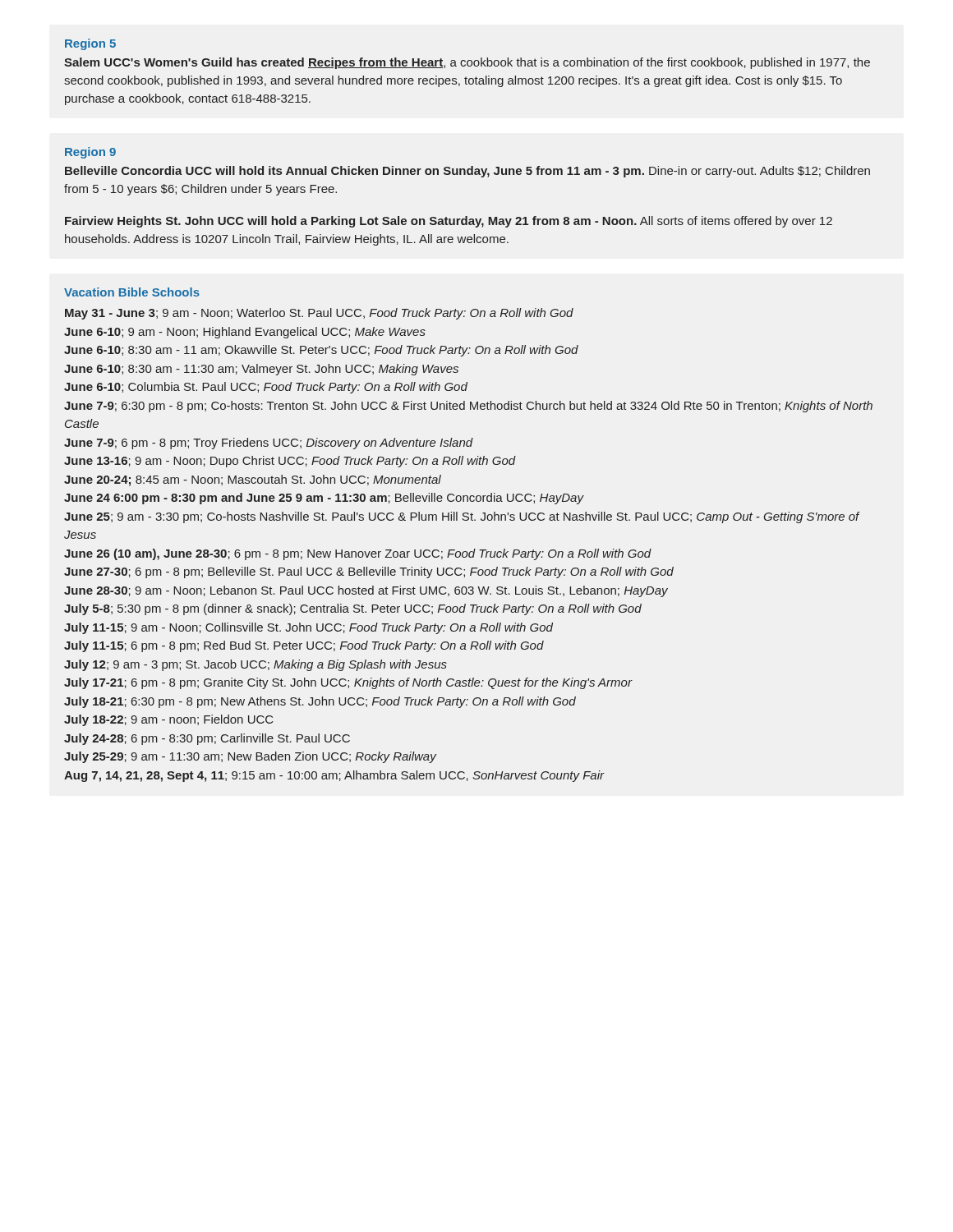Navigate to the text block starting "Belleville Concordia UCC will hold its"

pyautogui.click(x=467, y=180)
